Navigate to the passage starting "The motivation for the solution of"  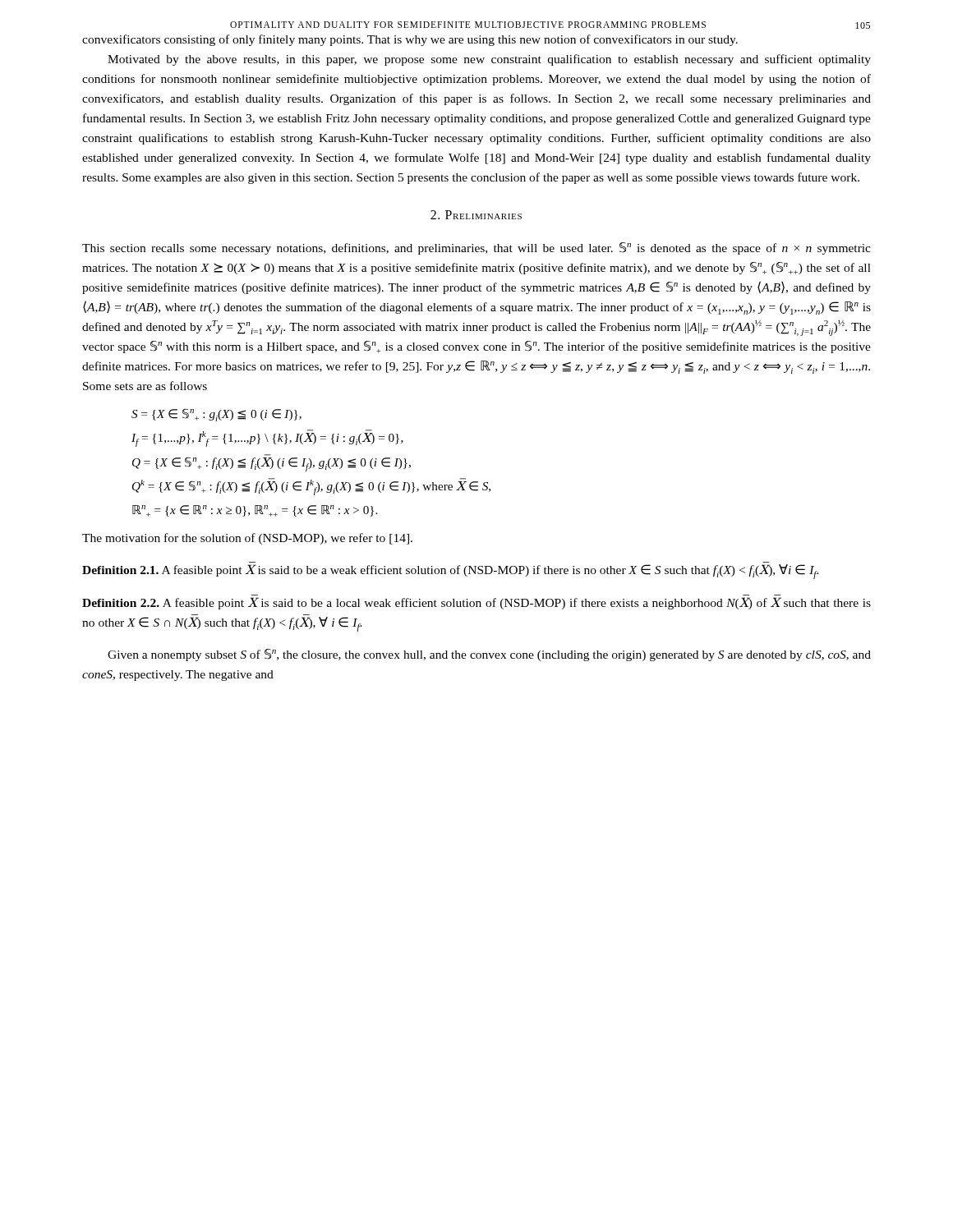tap(247, 539)
